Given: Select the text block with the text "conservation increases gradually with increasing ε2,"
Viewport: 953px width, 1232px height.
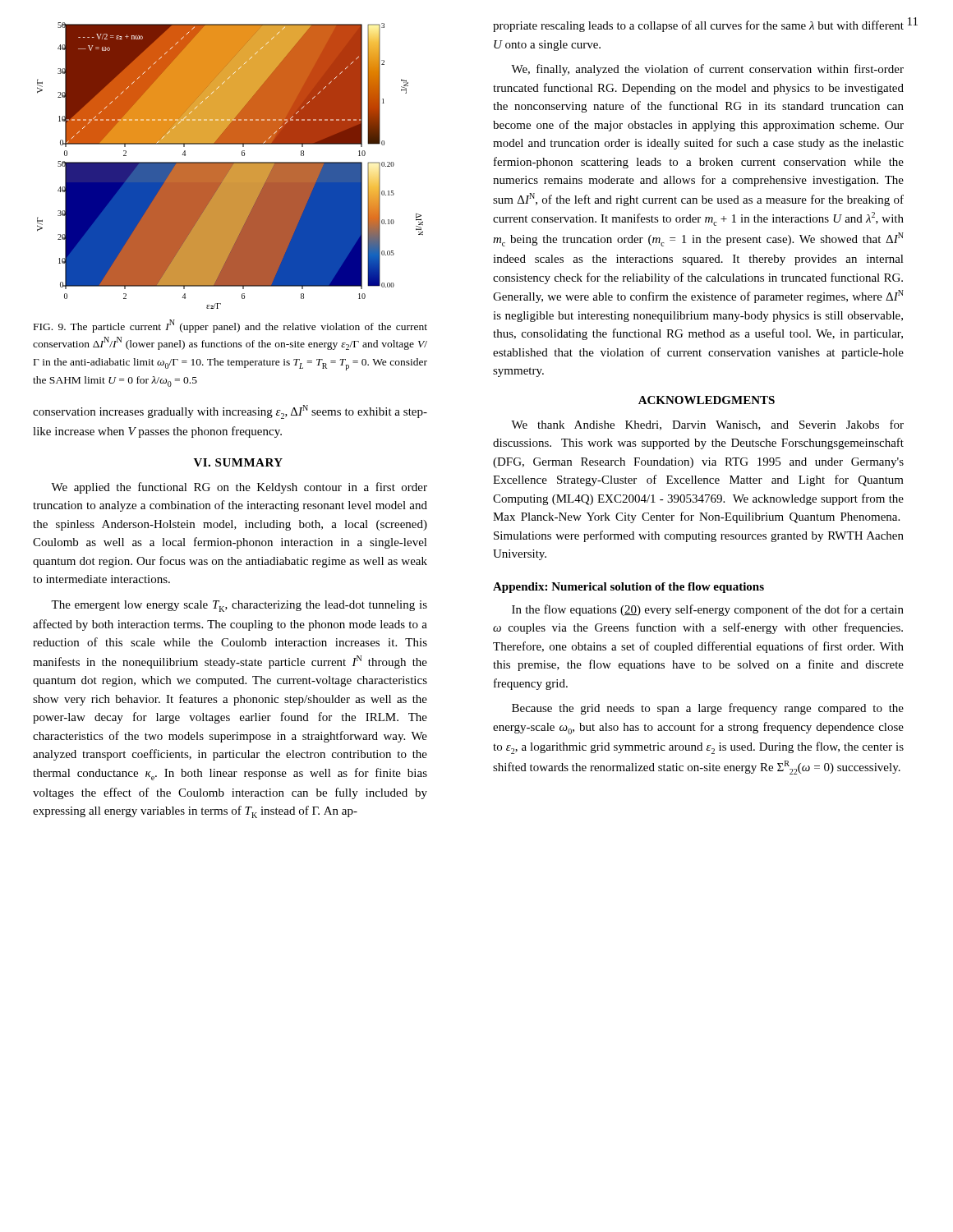Looking at the screenshot, I should tap(230, 421).
